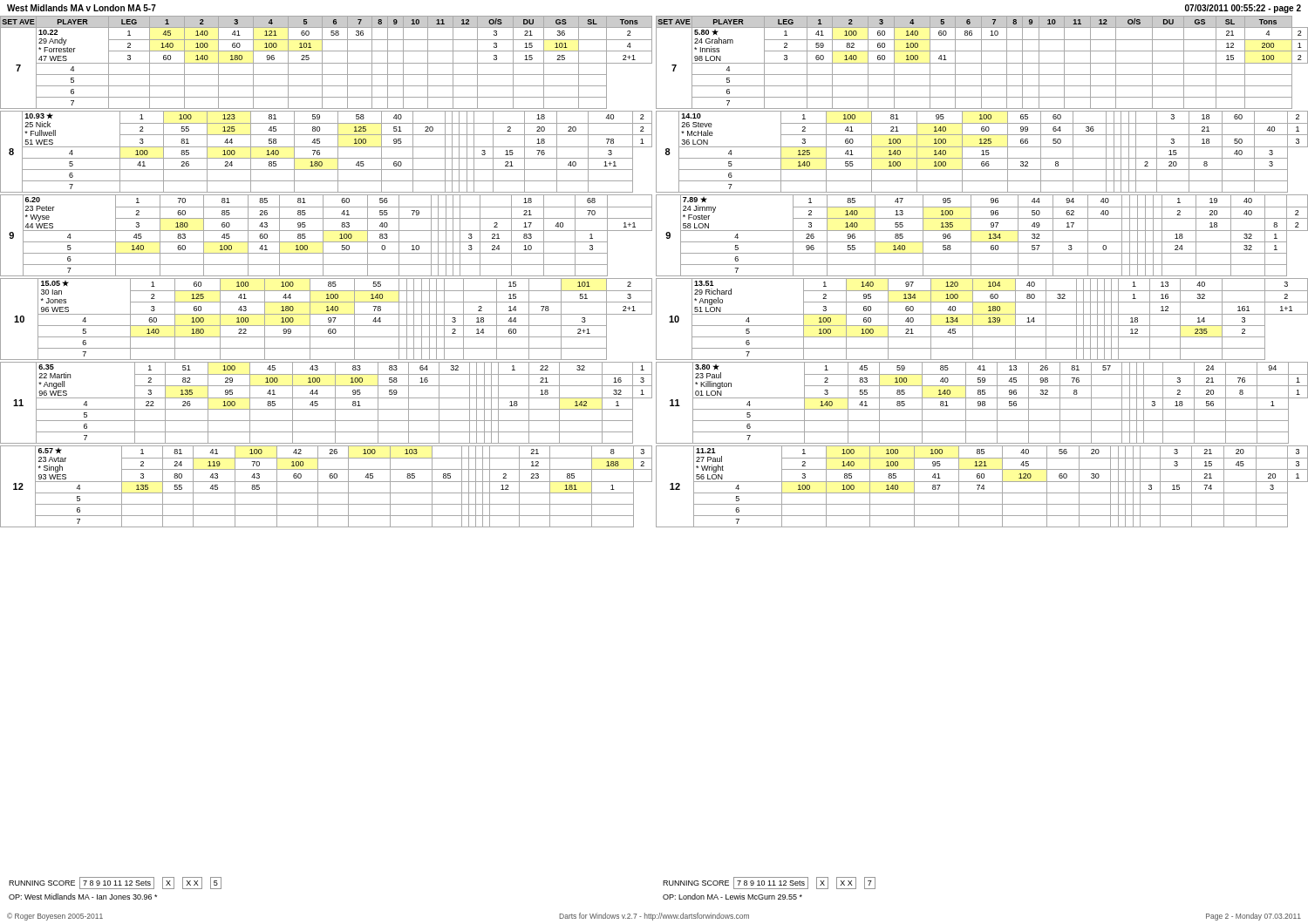The width and height of the screenshot is (1308, 924).
Task: Select the table that reads "3.80 ★ 23 Paul *"
Action: (x=982, y=403)
